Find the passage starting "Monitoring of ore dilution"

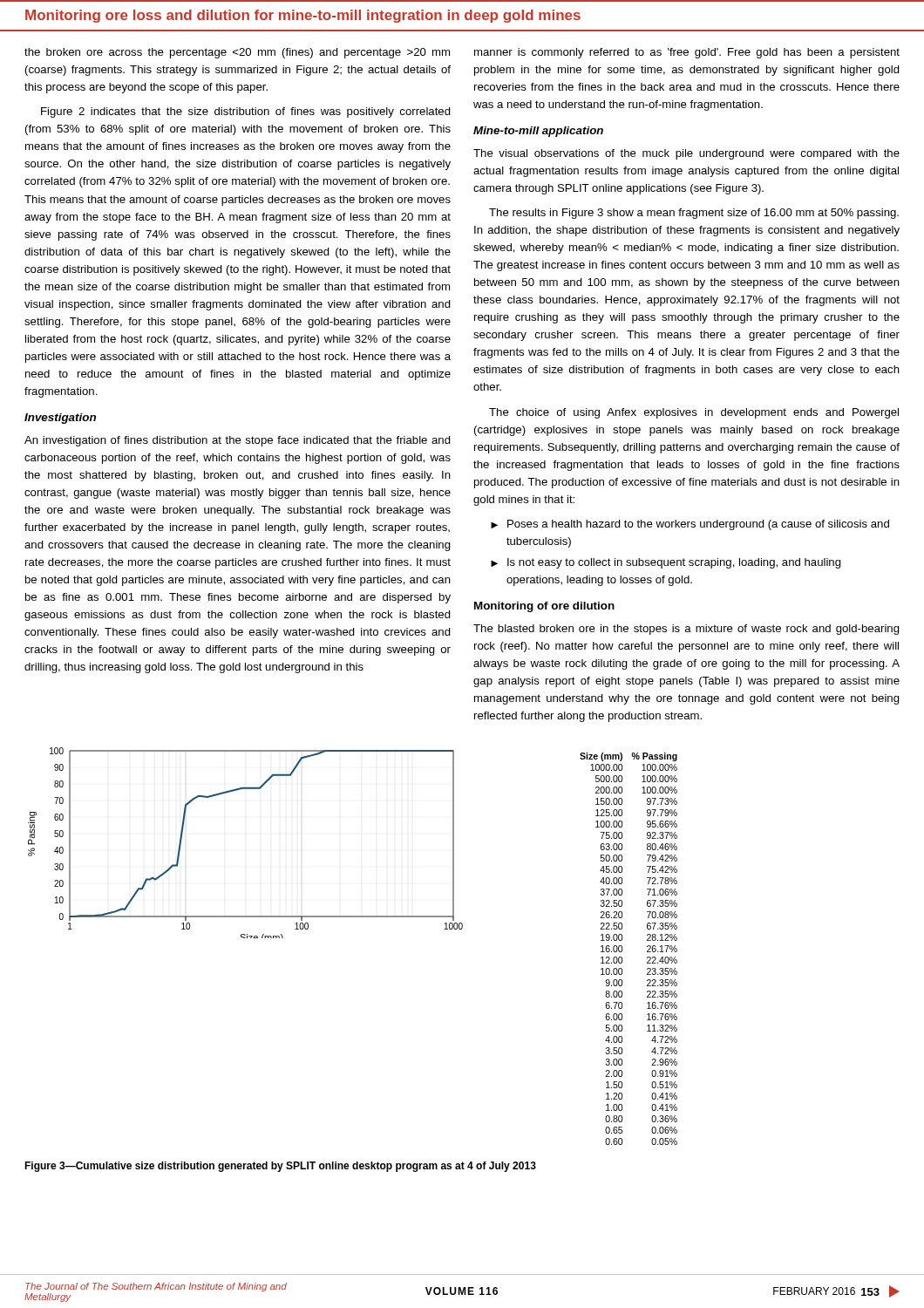click(544, 607)
